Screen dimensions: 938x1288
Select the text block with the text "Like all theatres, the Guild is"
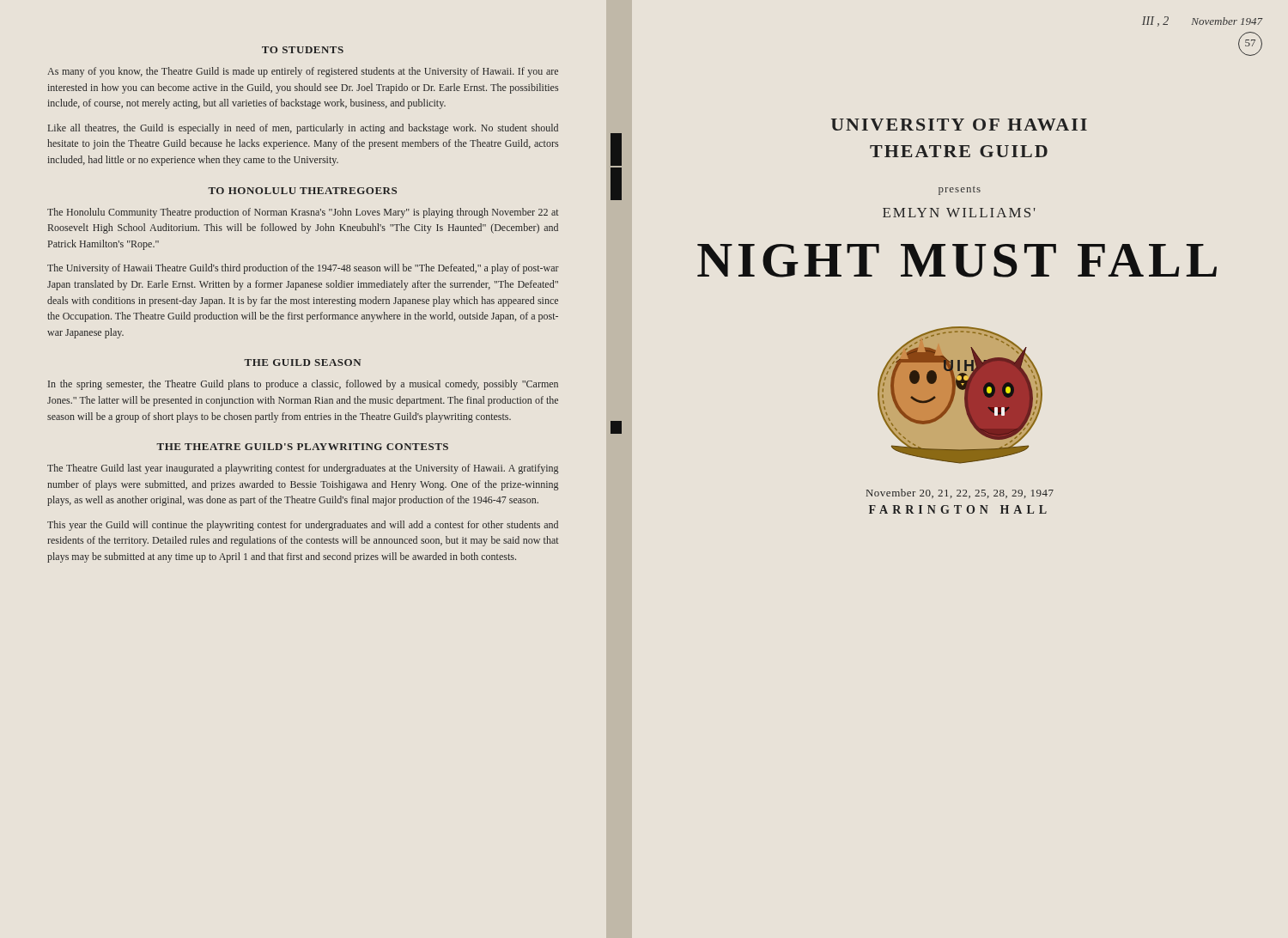tap(303, 144)
